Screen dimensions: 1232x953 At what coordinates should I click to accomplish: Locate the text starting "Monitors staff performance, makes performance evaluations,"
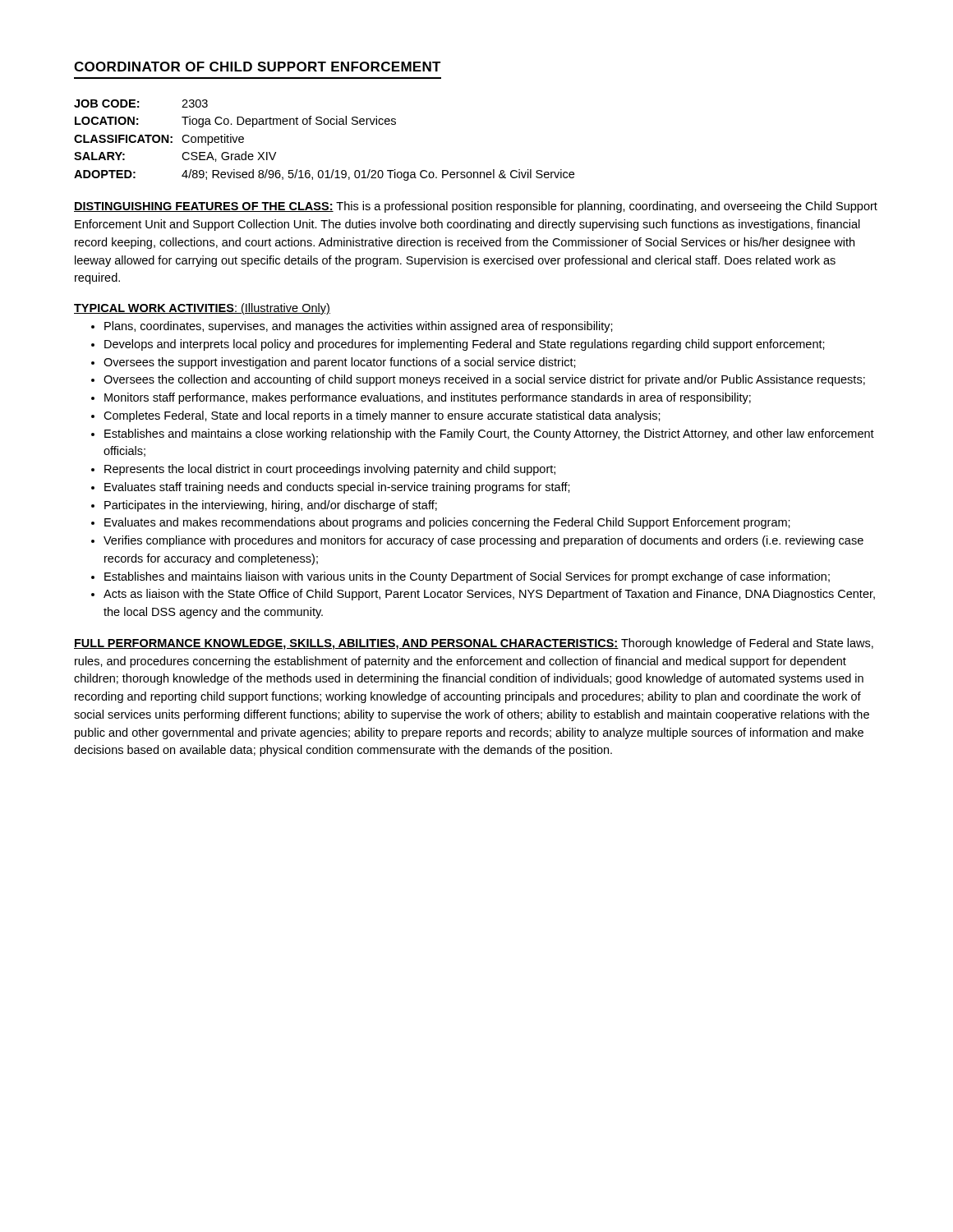tap(428, 398)
